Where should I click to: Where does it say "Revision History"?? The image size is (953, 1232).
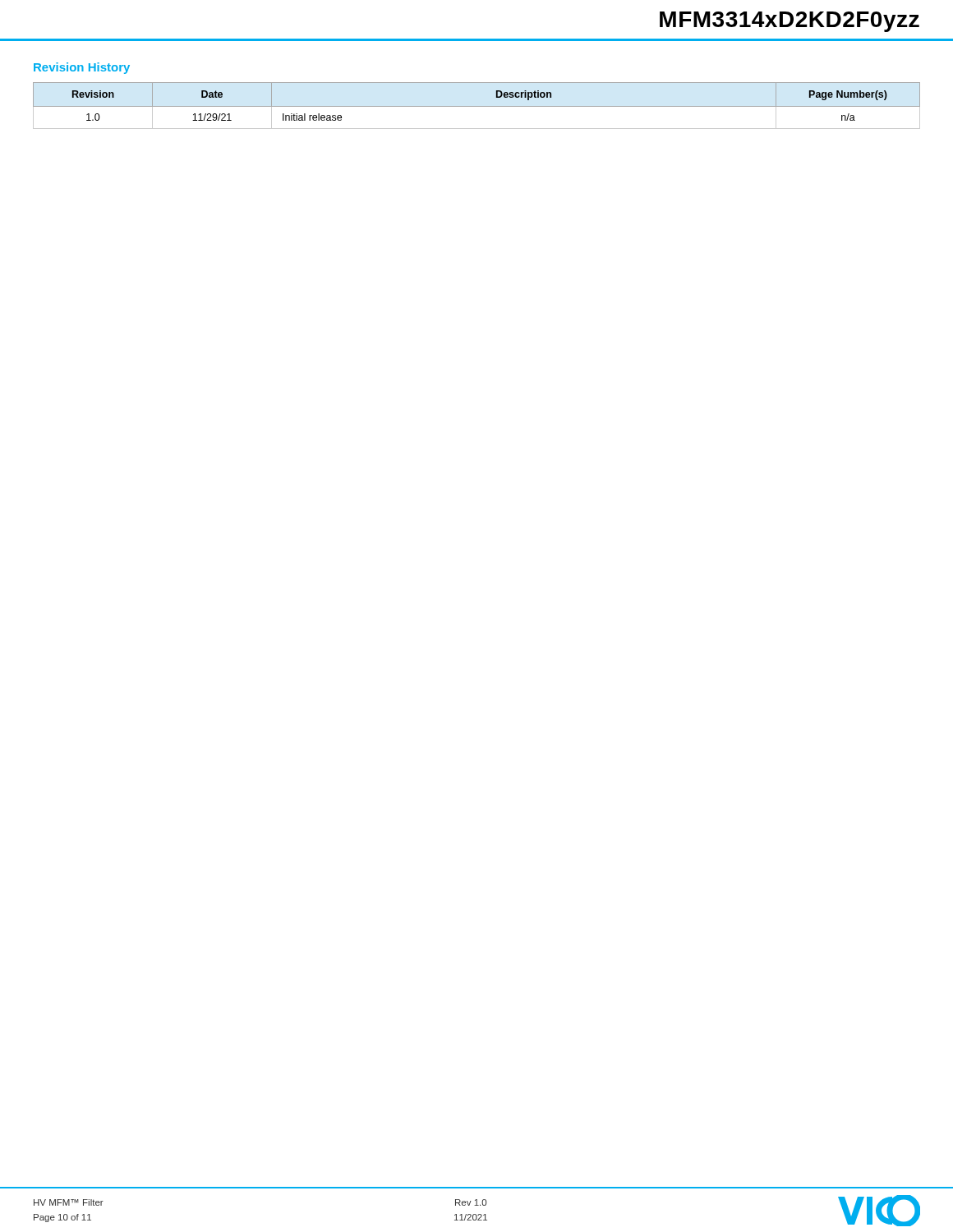click(81, 67)
